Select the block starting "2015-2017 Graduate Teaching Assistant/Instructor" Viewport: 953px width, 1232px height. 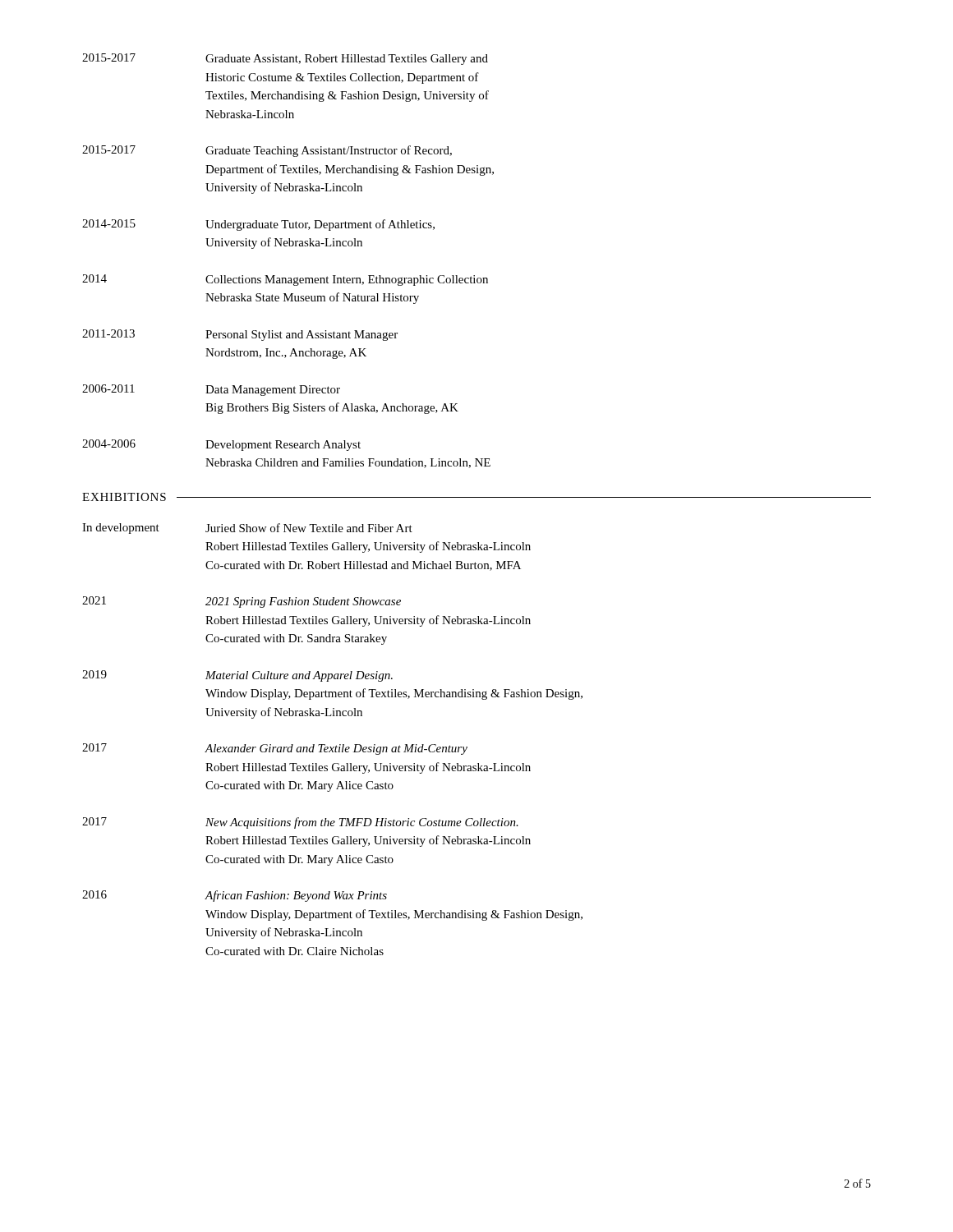(476, 169)
